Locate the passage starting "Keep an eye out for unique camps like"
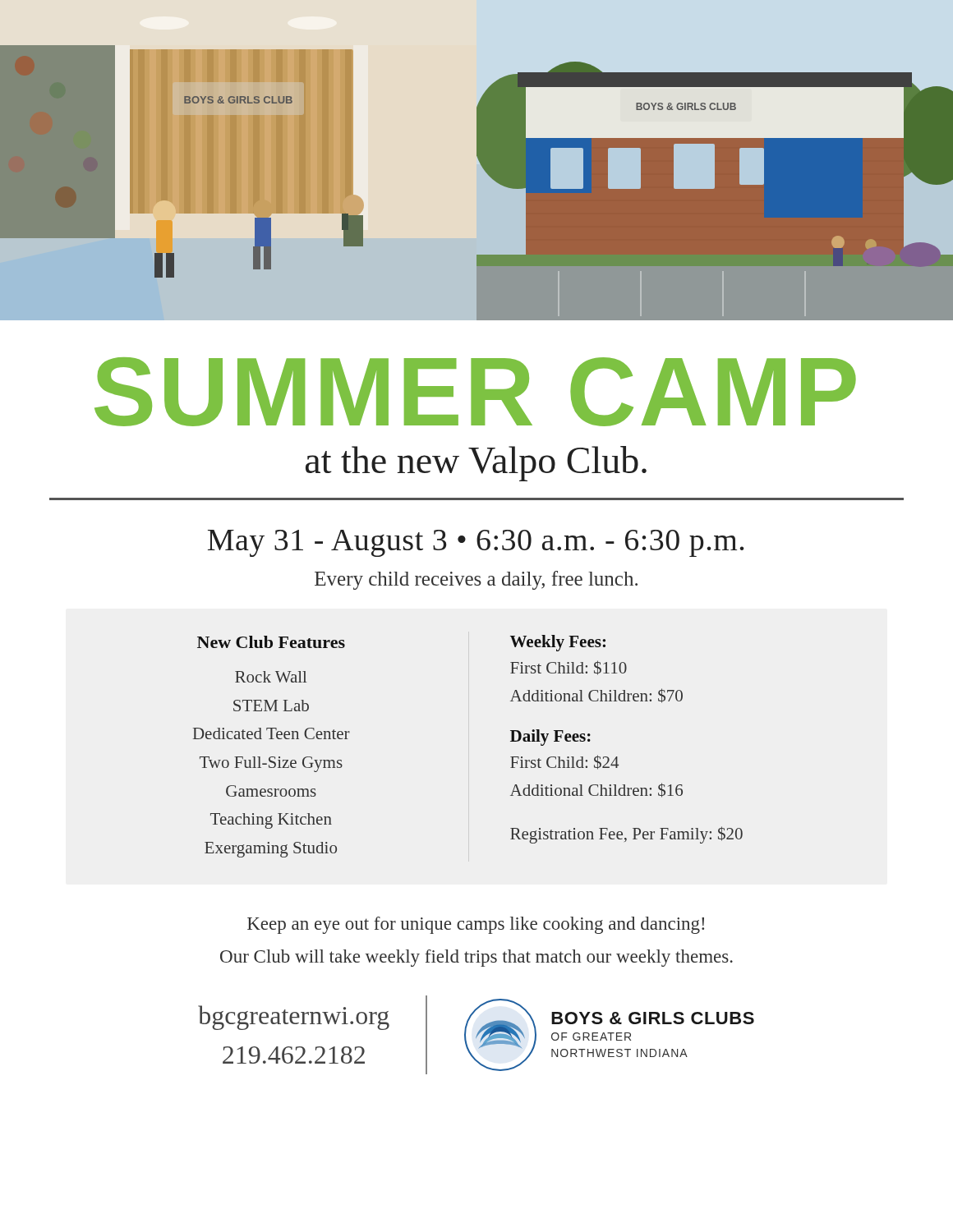The height and width of the screenshot is (1232, 953). [476, 940]
